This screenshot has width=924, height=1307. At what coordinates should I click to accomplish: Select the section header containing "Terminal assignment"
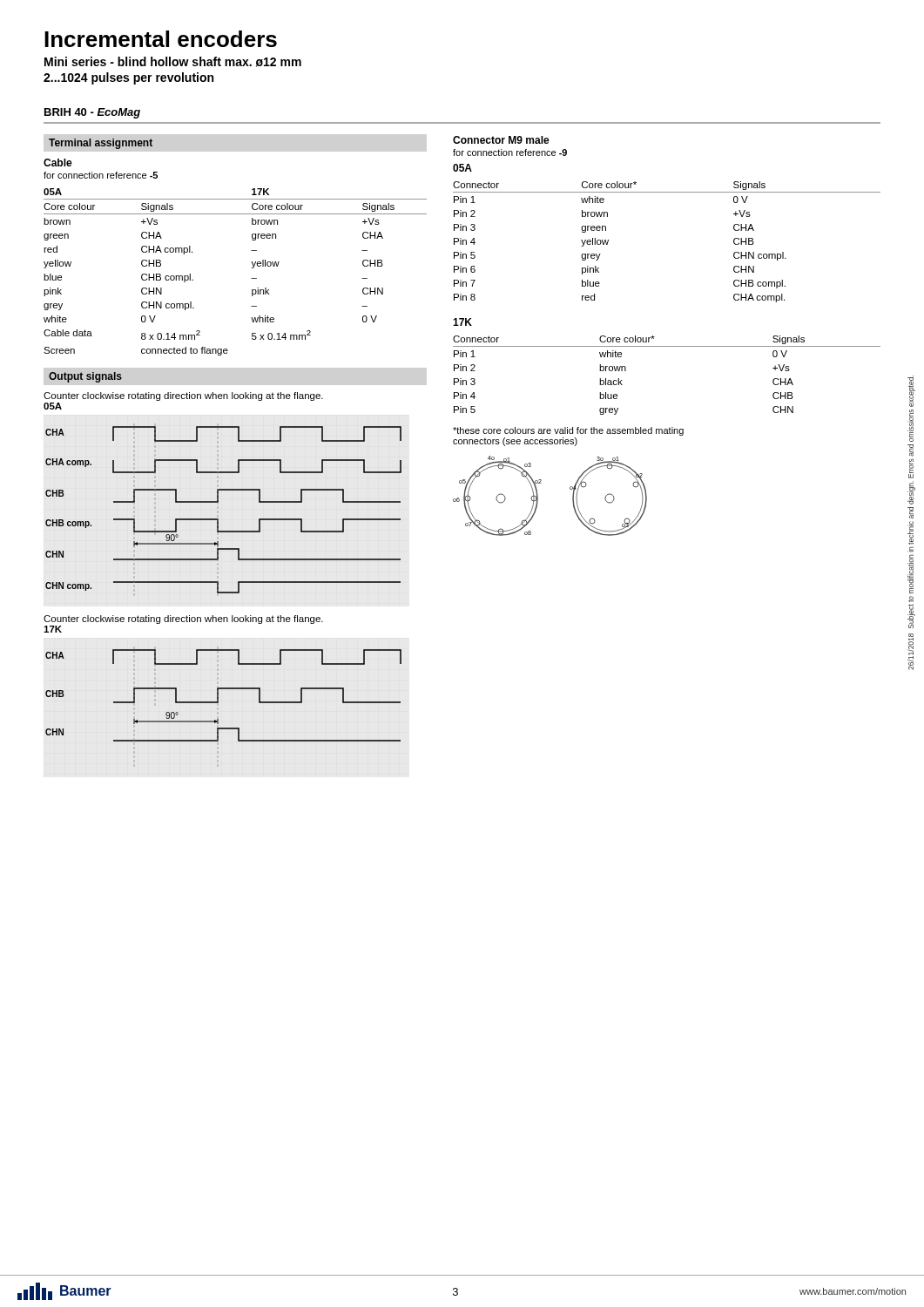(101, 143)
